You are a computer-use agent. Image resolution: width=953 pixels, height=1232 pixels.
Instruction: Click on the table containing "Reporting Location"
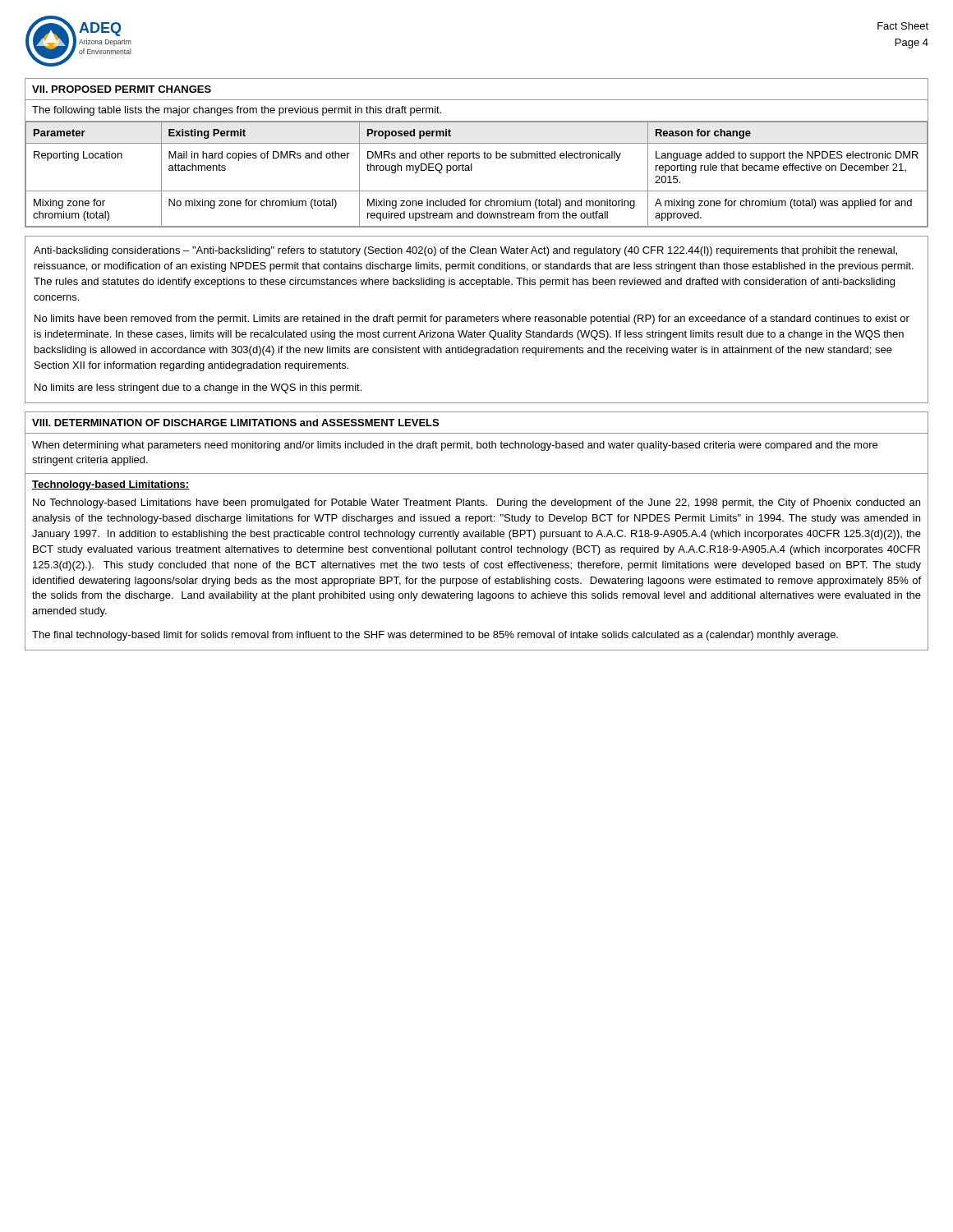point(476,174)
